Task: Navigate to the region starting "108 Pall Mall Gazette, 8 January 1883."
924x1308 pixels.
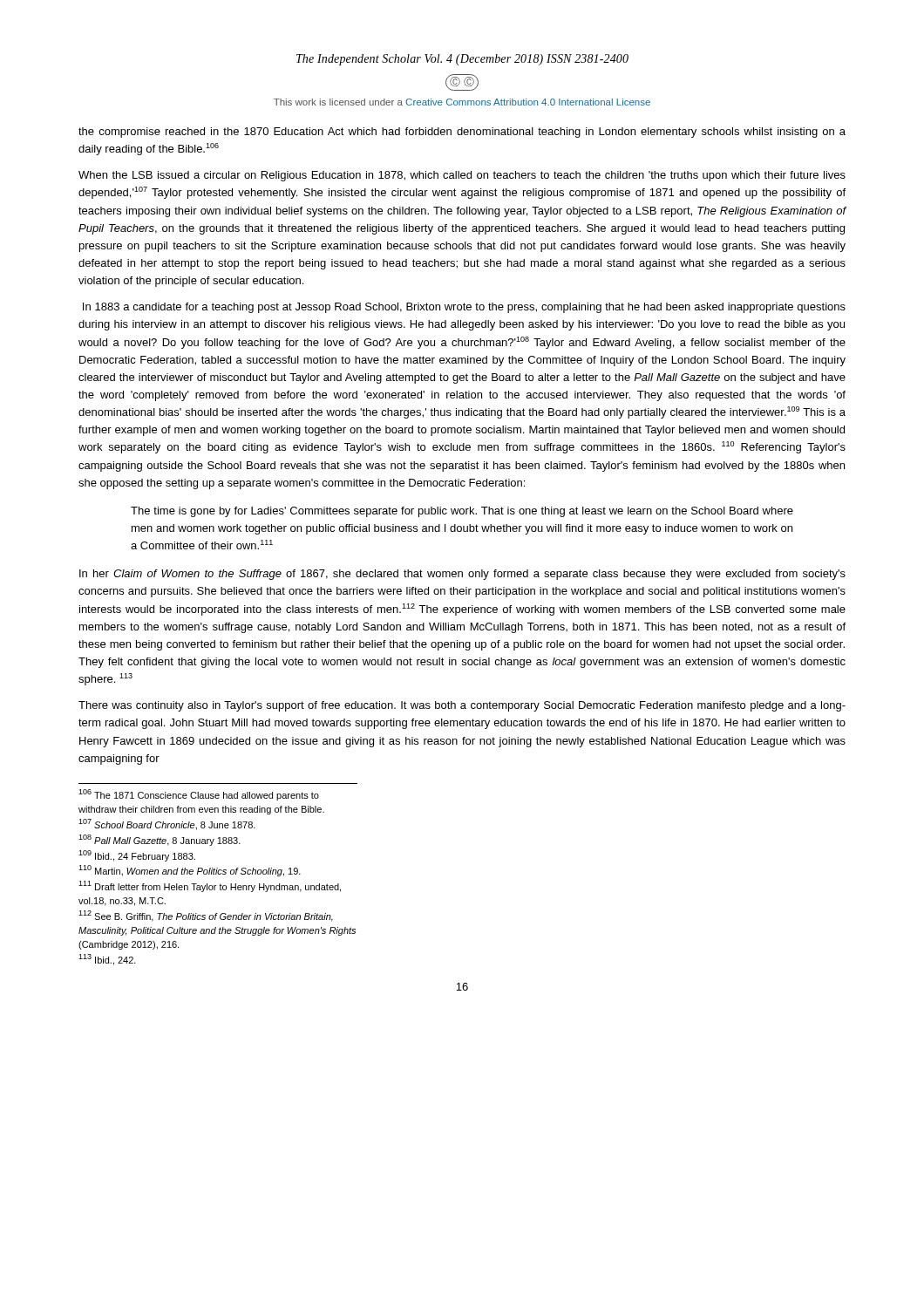Action: click(160, 840)
